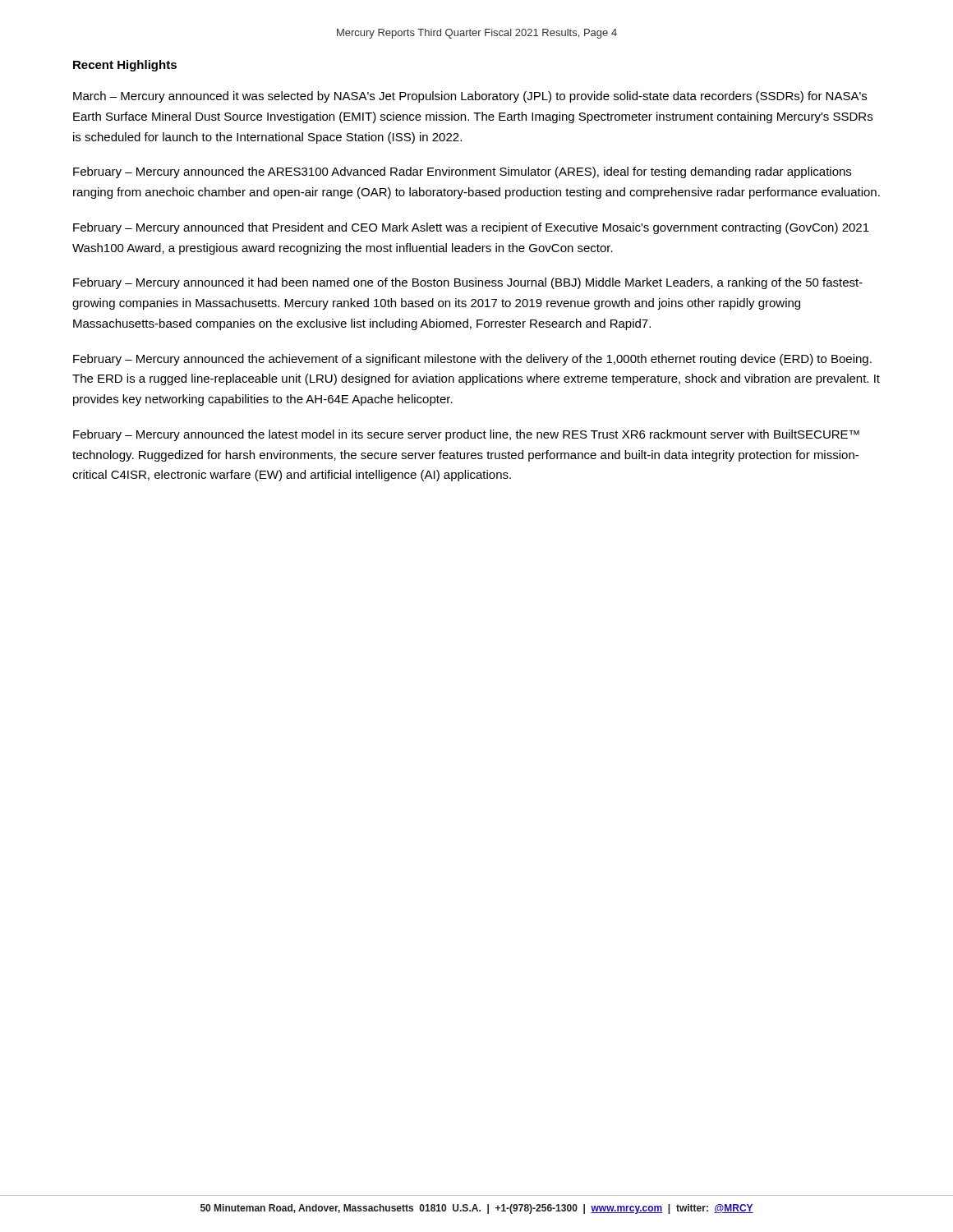Locate the text block that reads "March – Mercury announced"
Viewport: 953px width, 1232px height.
point(473,116)
